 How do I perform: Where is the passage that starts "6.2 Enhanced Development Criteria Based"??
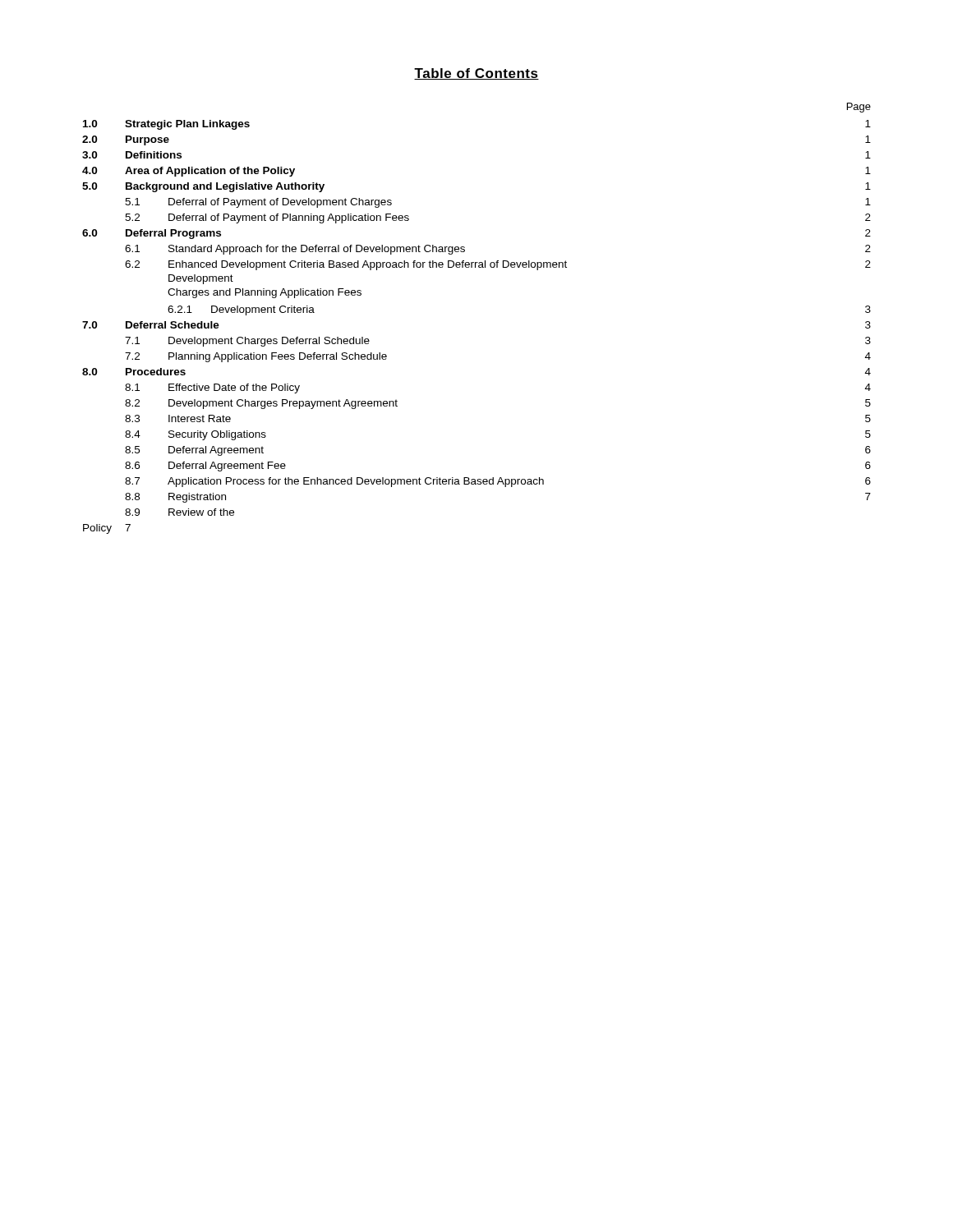(x=476, y=264)
